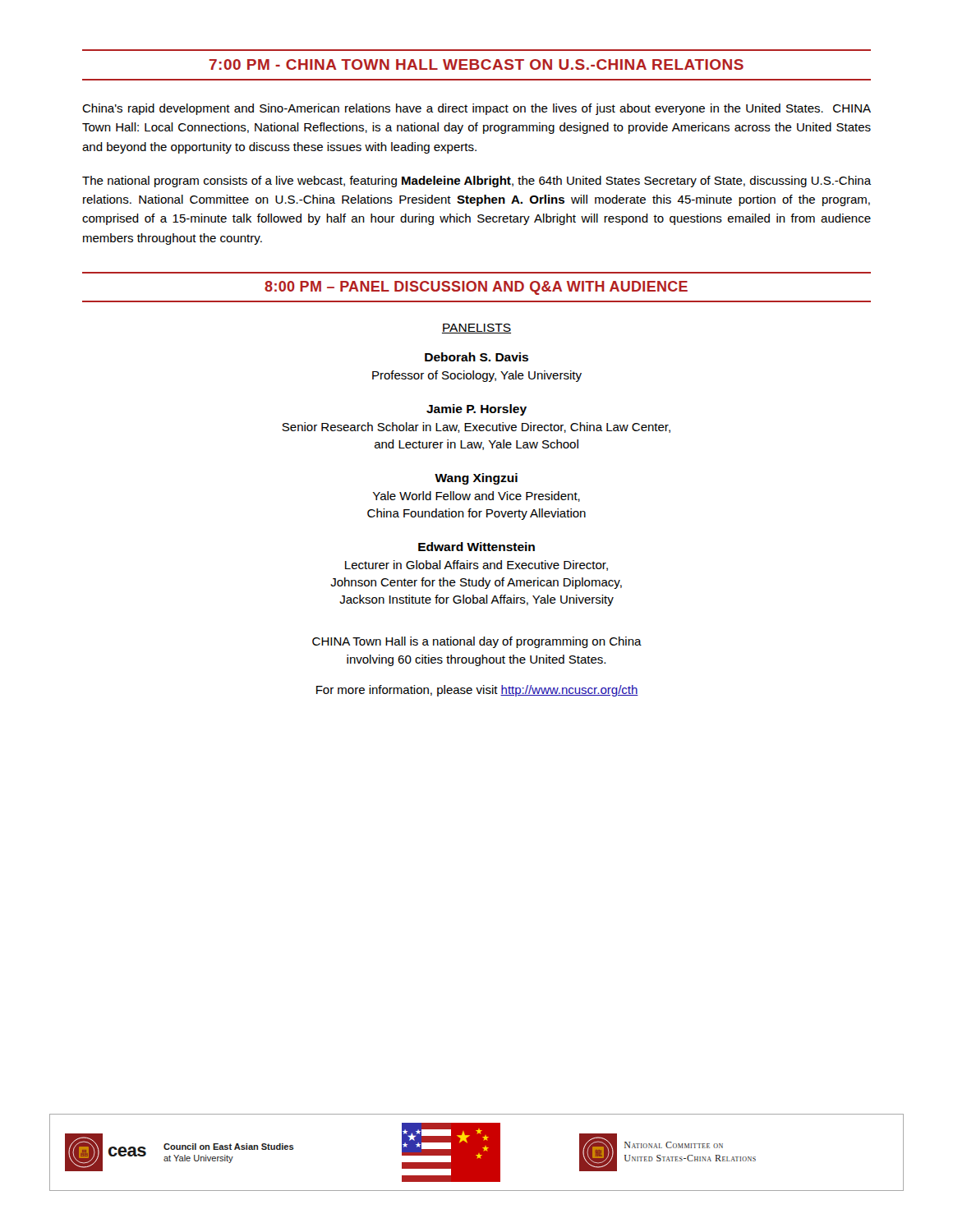The height and width of the screenshot is (1232, 953).
Task: Point to the passage starting "7:00 PM - CHINA"
Action: (476, 65)
